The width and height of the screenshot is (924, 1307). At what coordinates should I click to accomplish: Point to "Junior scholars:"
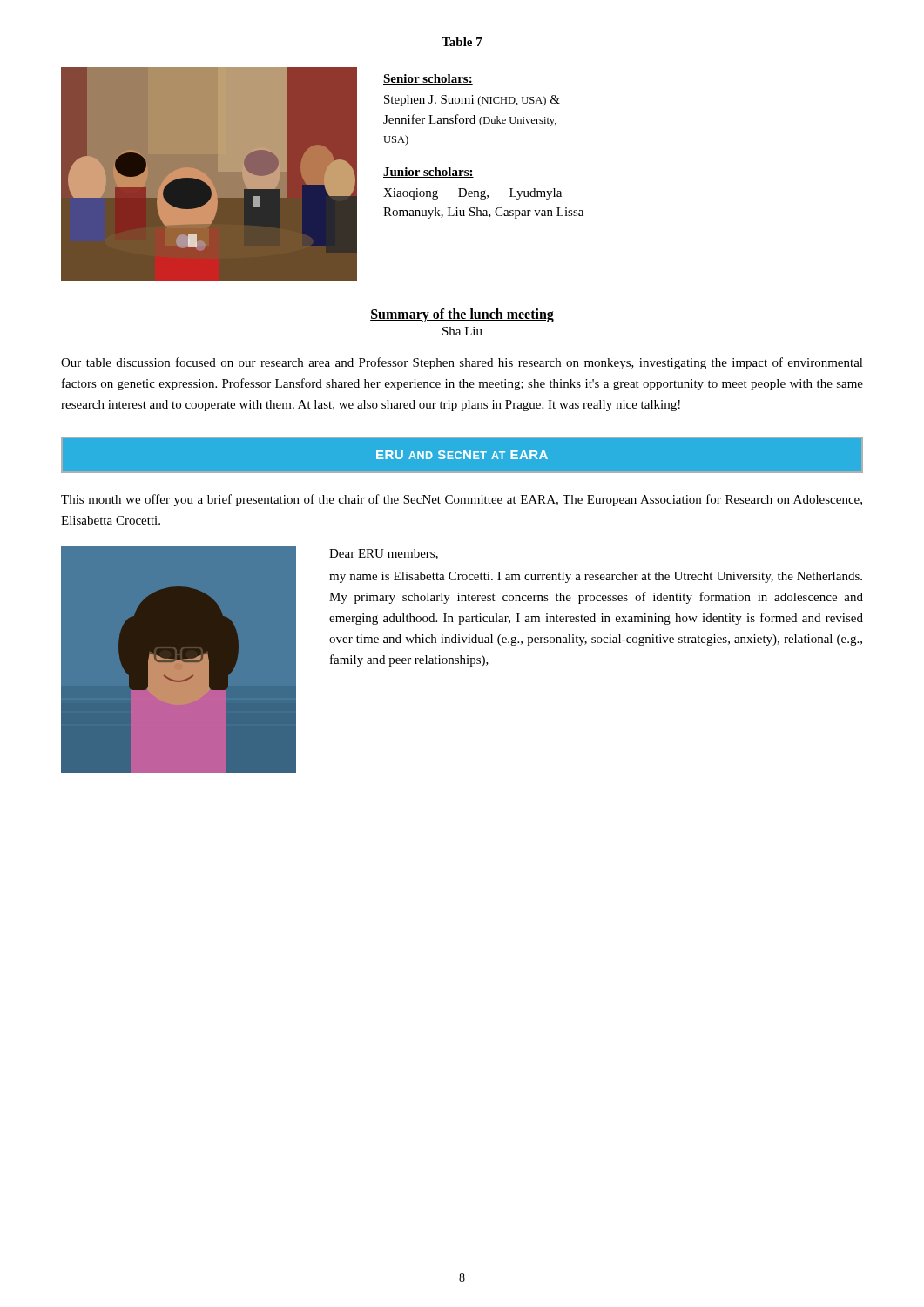[x=428, y=171]
